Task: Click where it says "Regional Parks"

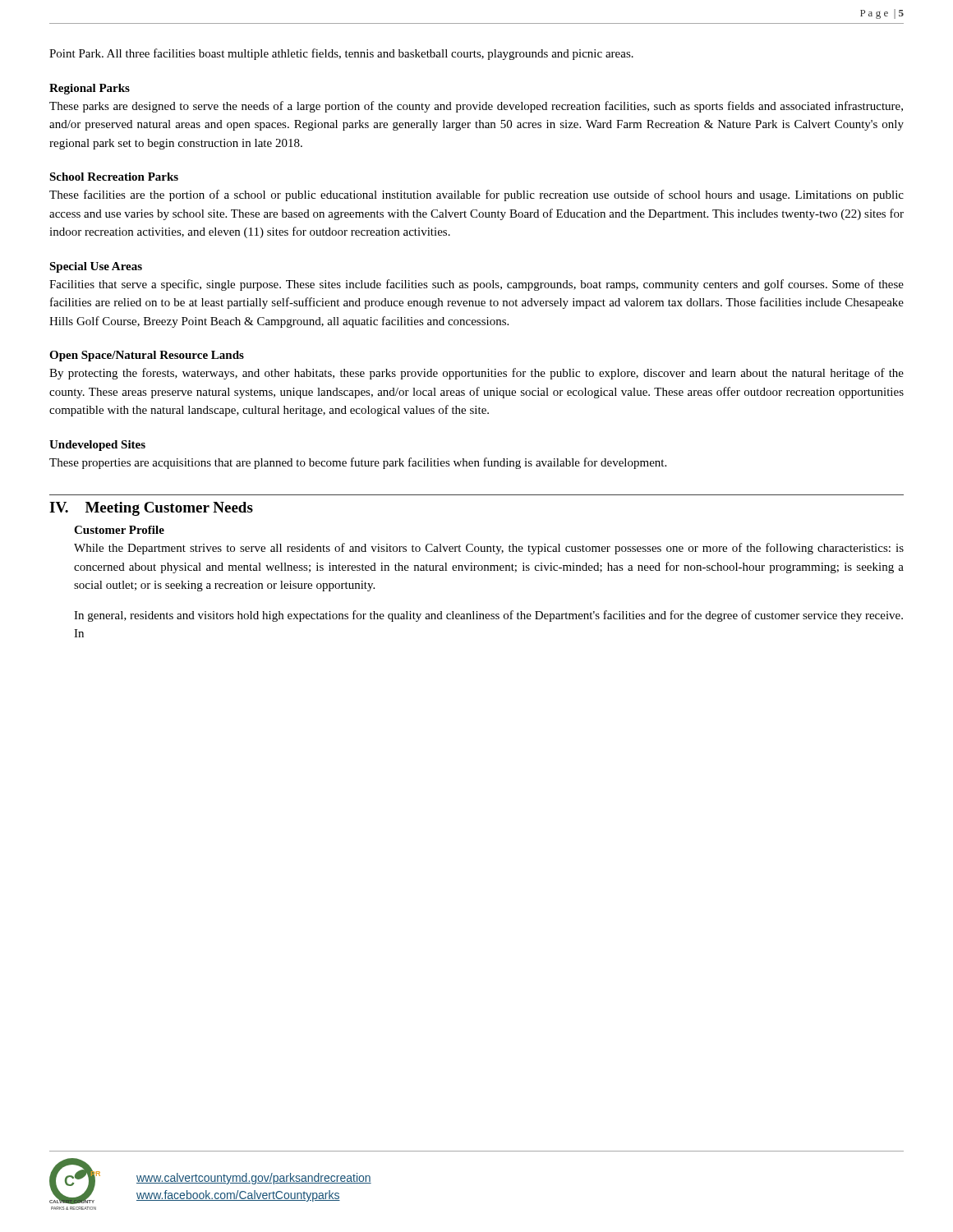Action: pos(89,87)
